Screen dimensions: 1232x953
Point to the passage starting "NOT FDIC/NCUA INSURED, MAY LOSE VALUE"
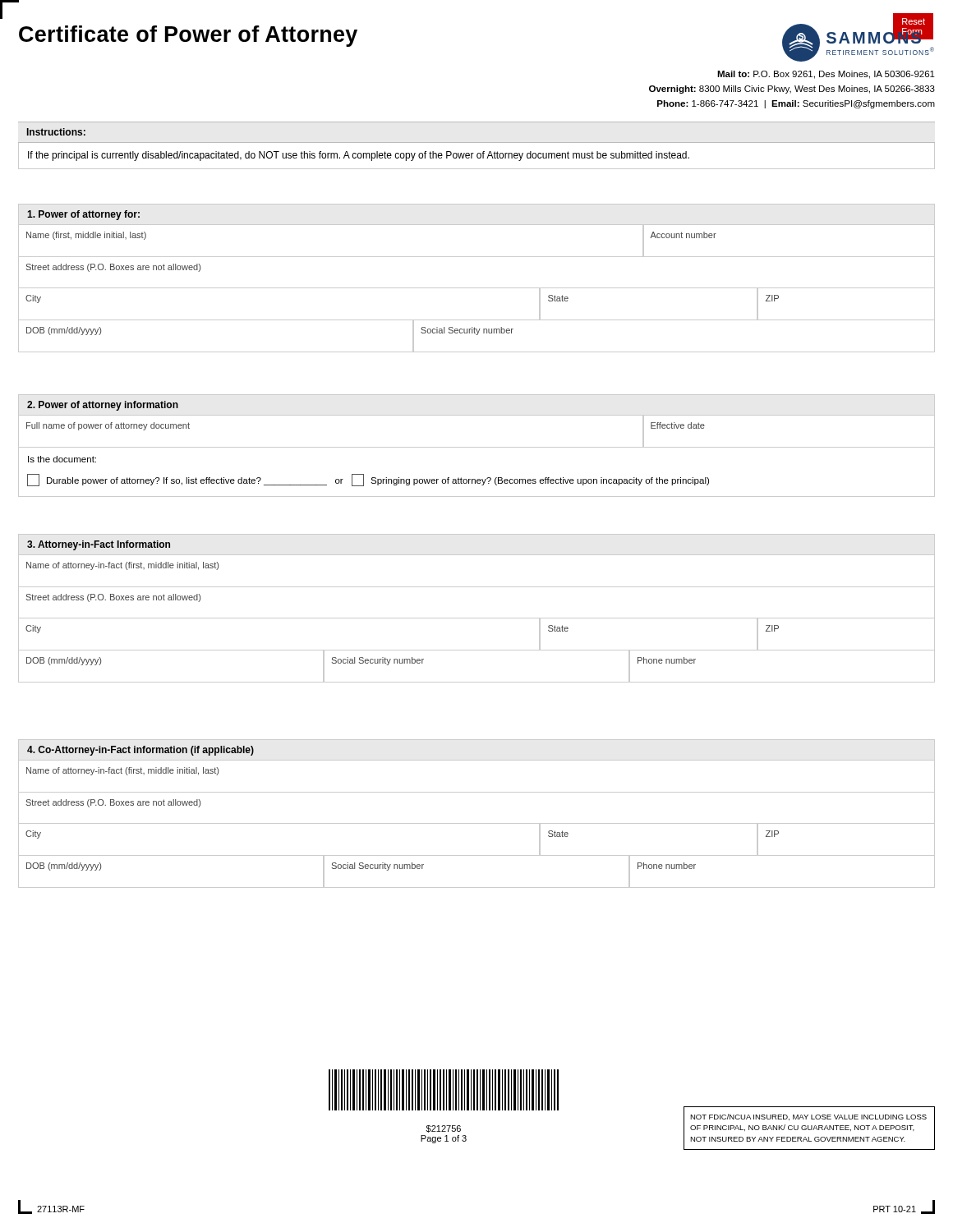pyautogui.click(x=808, y=1128)
